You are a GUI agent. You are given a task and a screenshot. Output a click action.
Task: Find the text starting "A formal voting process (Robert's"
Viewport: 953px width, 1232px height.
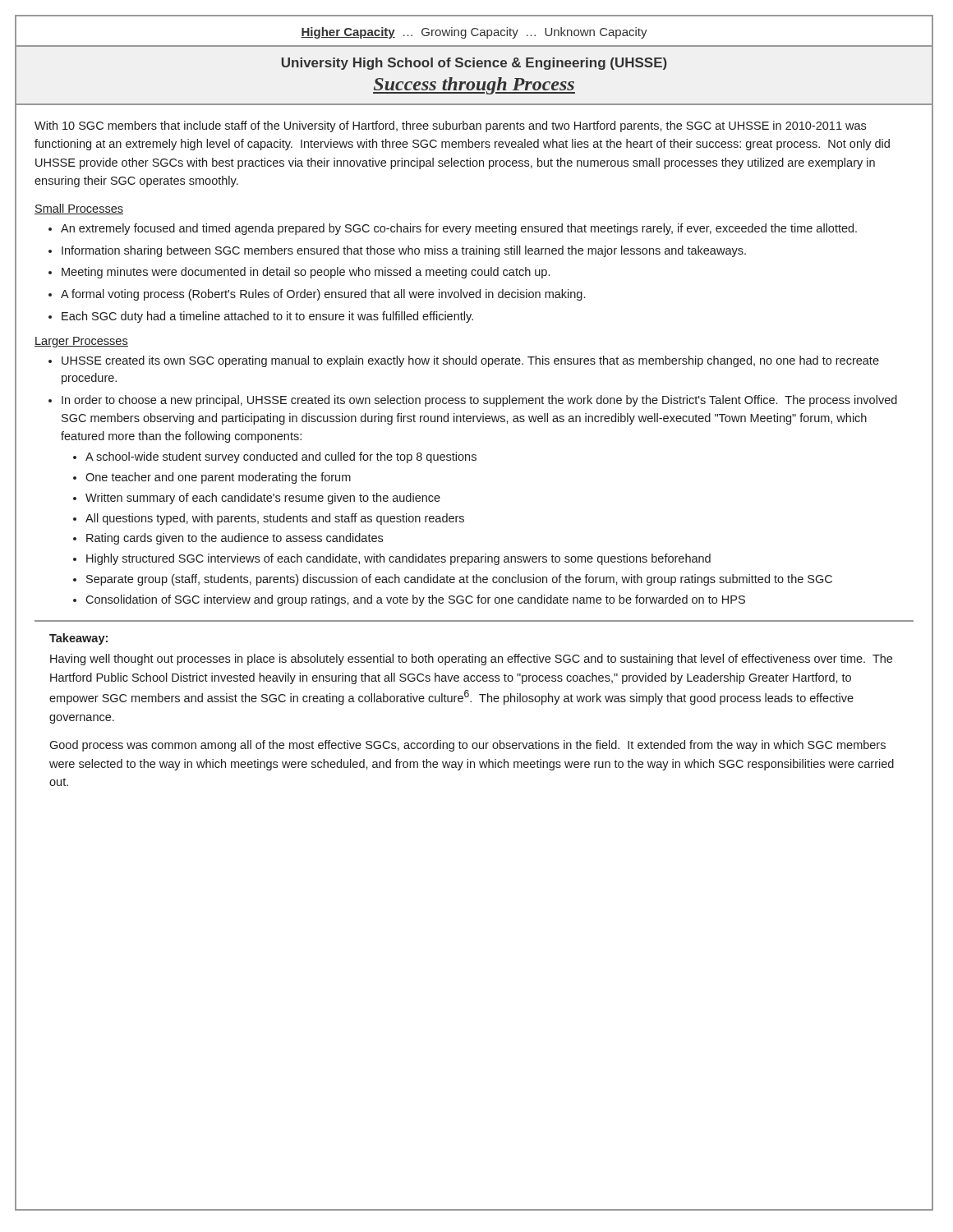tap(323, 294)
